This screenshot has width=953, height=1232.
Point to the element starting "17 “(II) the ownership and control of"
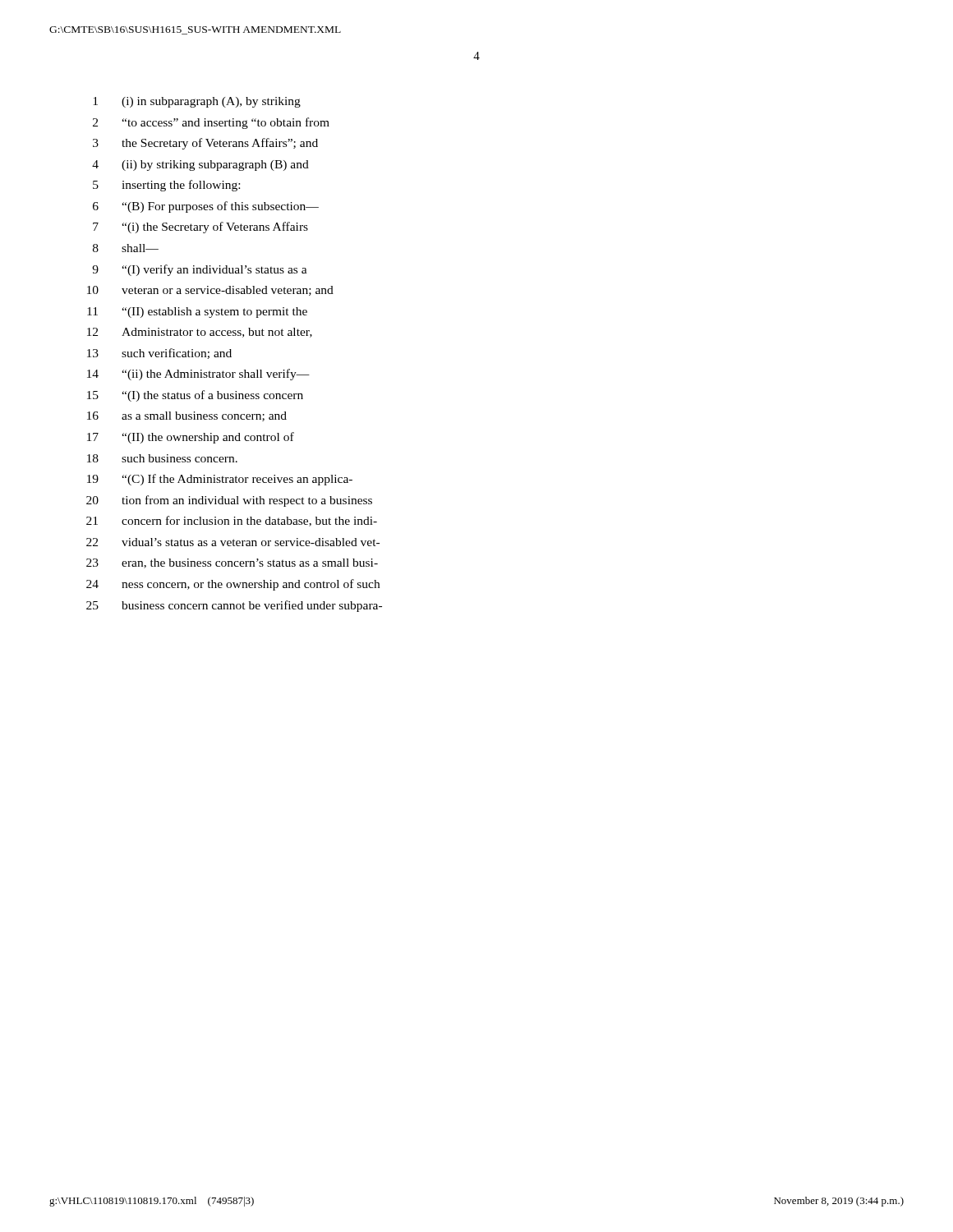pos(191,438)
